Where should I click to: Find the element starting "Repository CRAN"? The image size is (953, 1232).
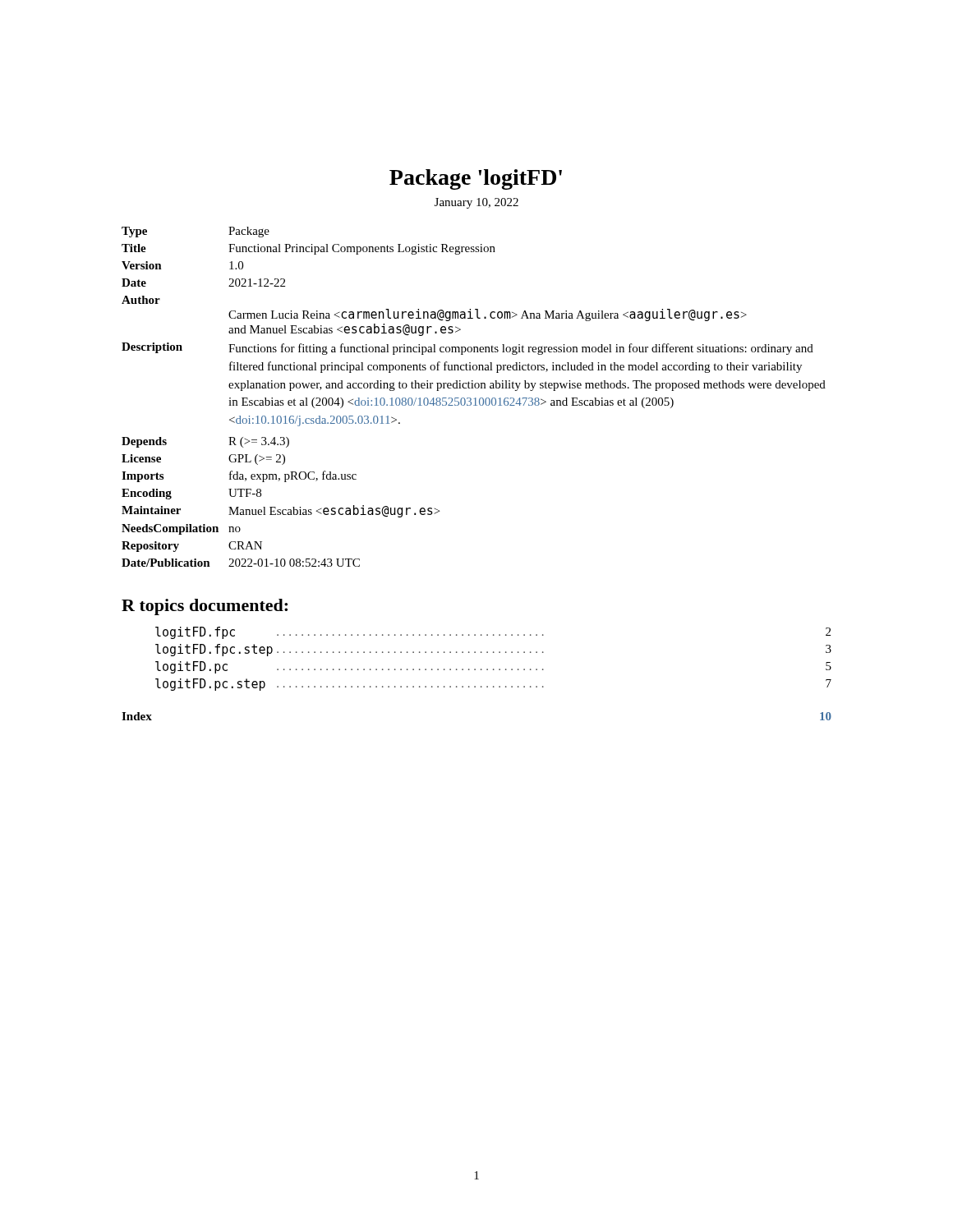coord(148,547)
